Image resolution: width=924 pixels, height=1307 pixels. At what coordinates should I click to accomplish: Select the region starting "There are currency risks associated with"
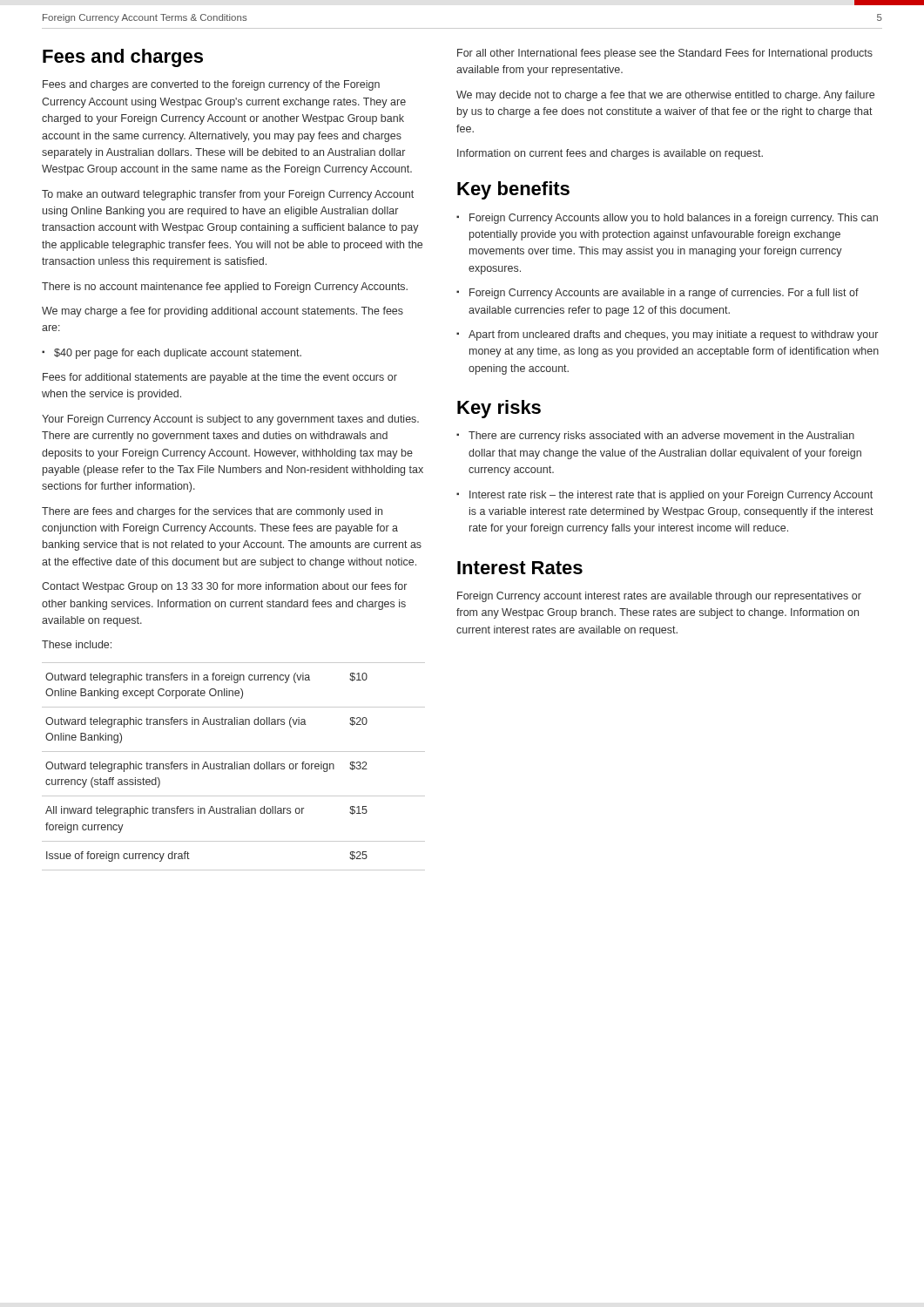click(665, 453)
